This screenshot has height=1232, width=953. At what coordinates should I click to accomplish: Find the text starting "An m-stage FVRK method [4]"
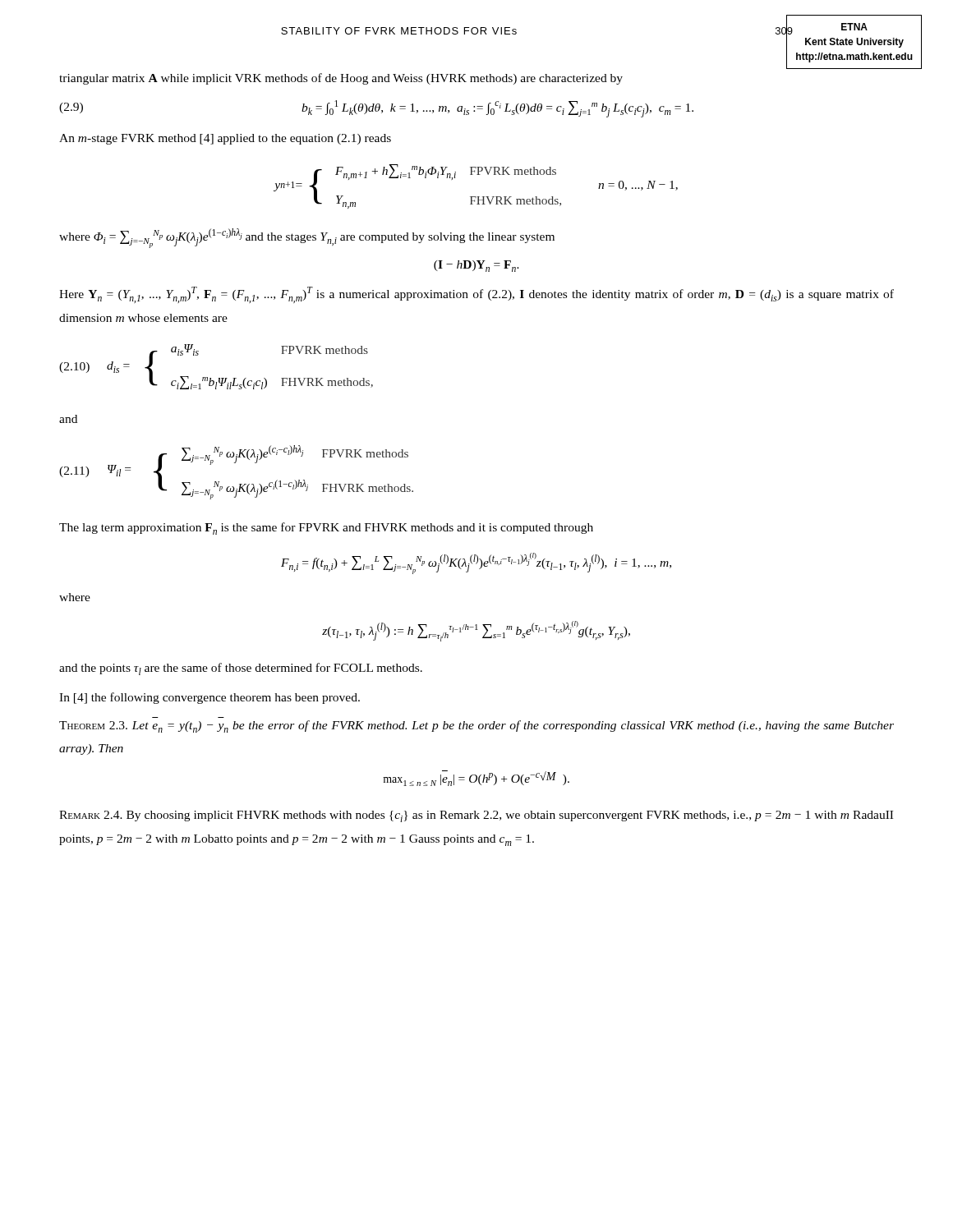click(225, 137)
